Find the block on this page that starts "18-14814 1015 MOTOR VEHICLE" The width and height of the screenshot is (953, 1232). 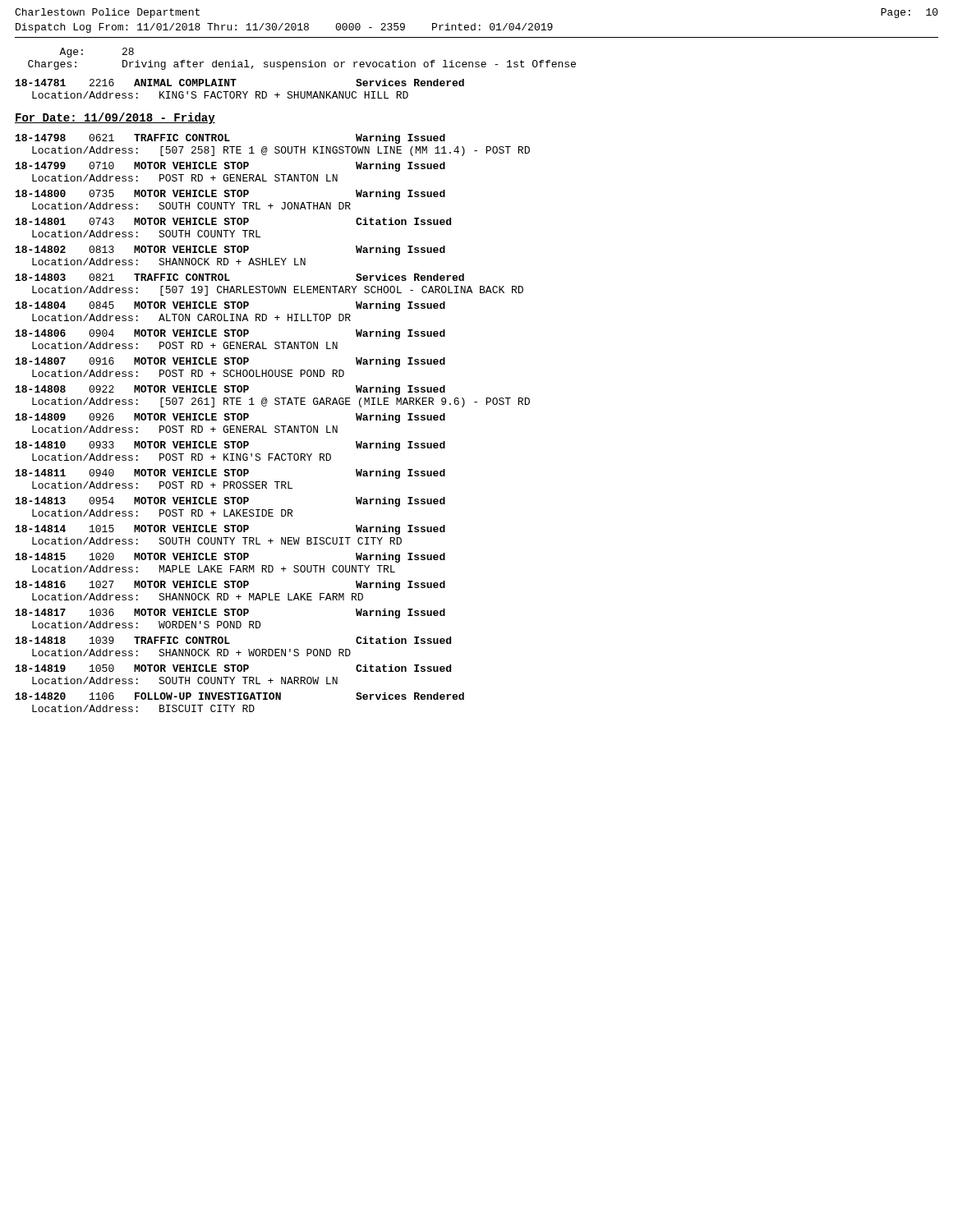pos(230,530)
